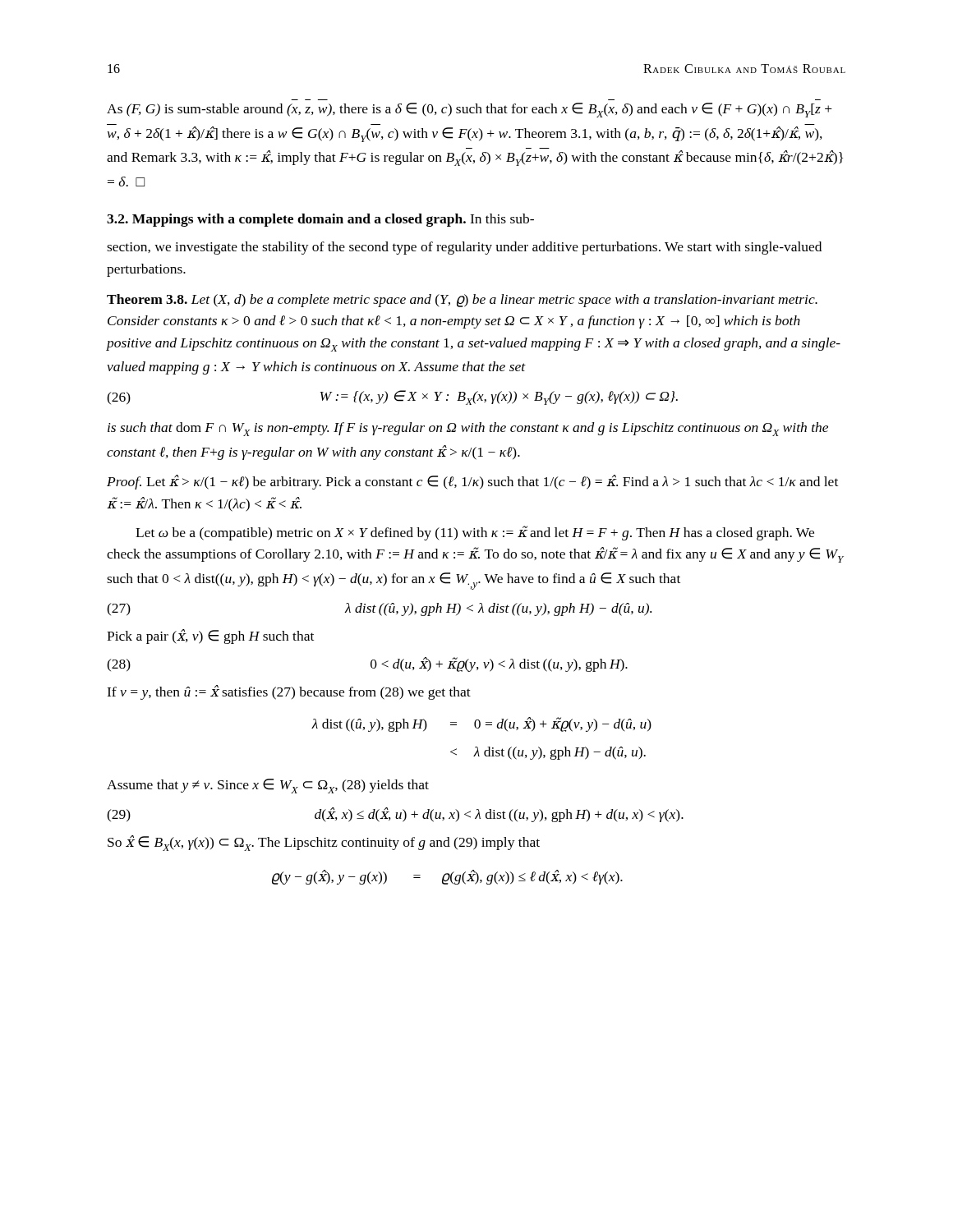Point to the region starting "So x̂ ∈"
Viewport: 953px width, 1232px height.
pyautogui.click(x=323, y=844)
